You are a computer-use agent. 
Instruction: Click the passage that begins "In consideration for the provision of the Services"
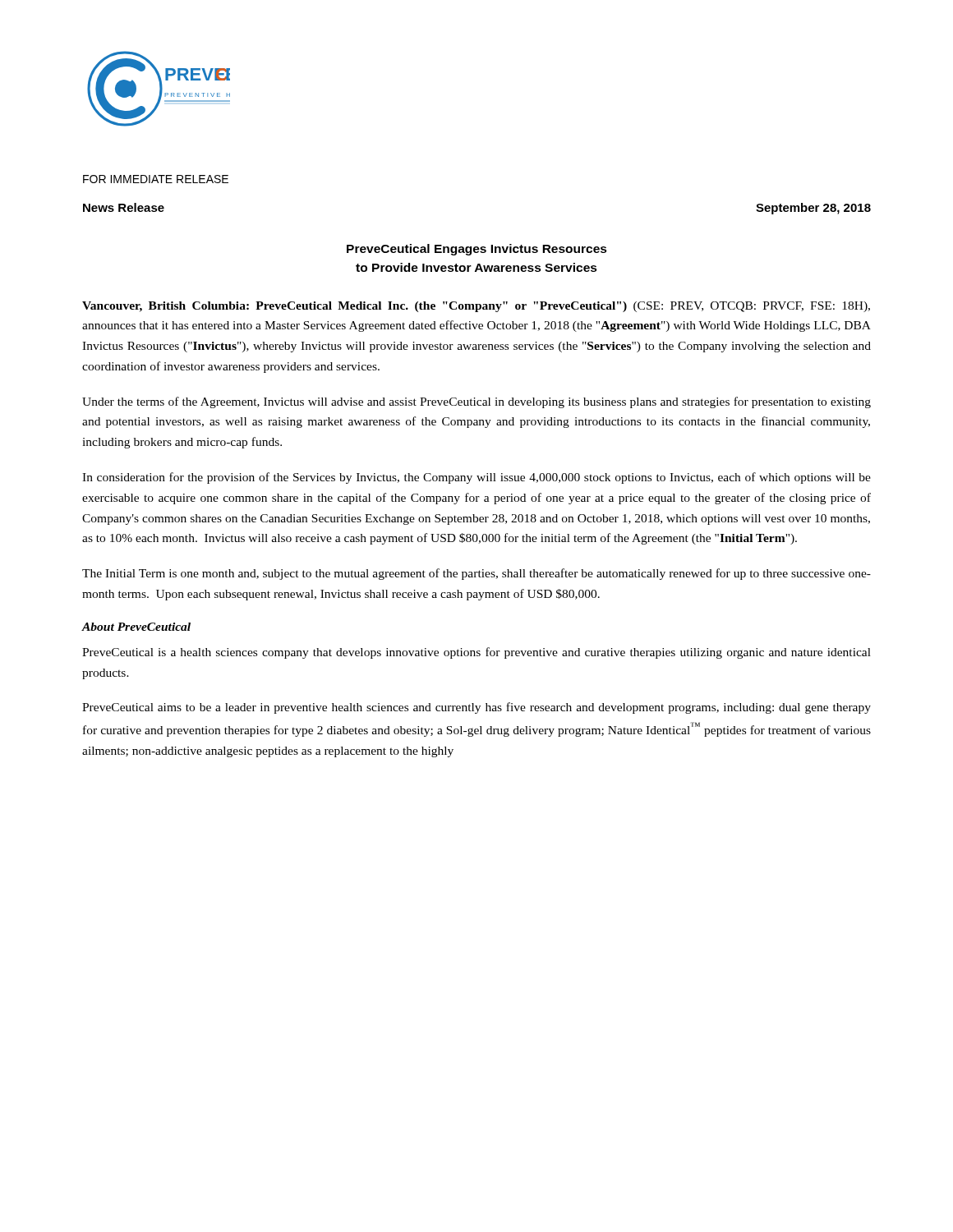tap(476, 507)
